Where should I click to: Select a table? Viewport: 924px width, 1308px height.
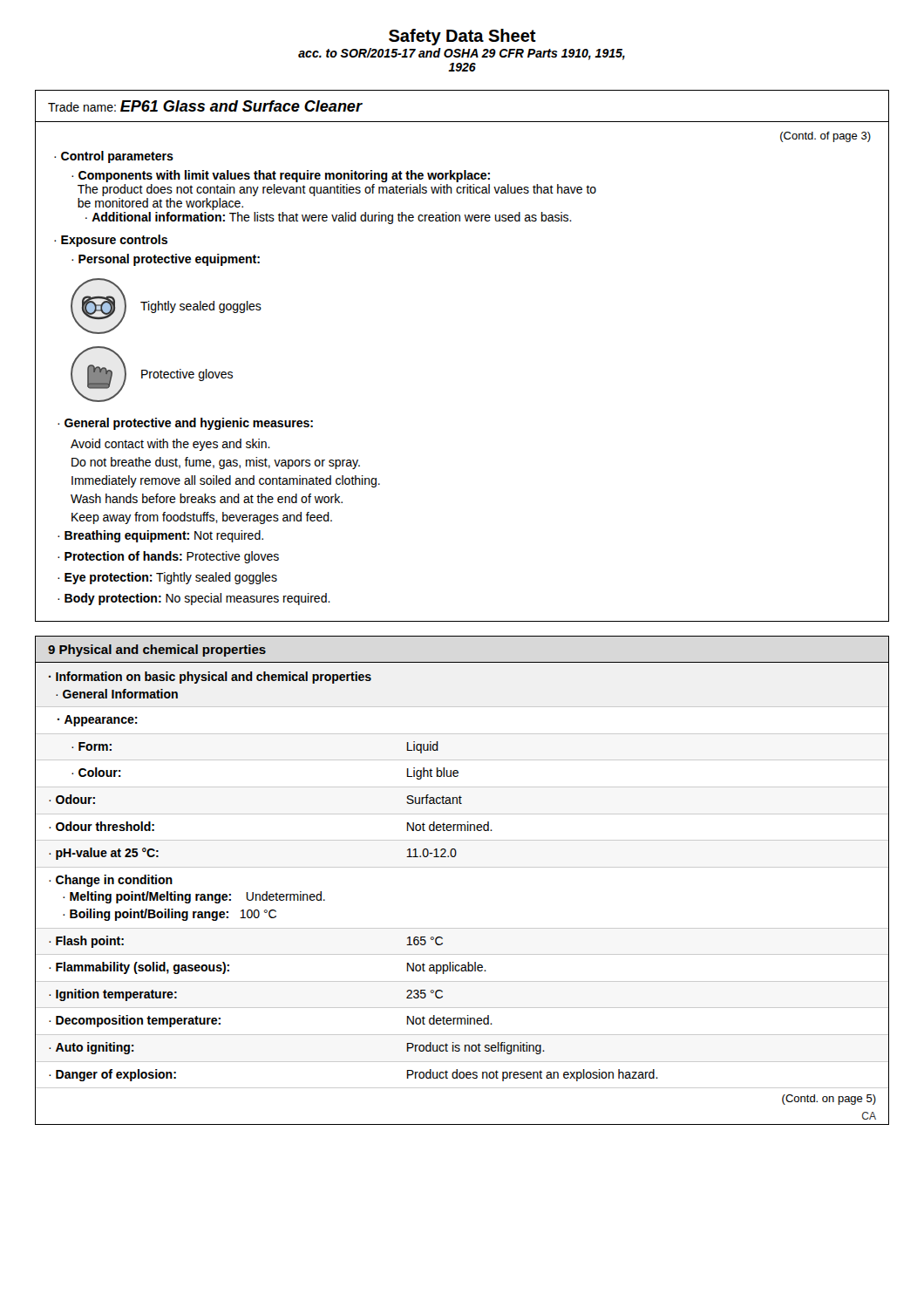(x=462, y=875)
